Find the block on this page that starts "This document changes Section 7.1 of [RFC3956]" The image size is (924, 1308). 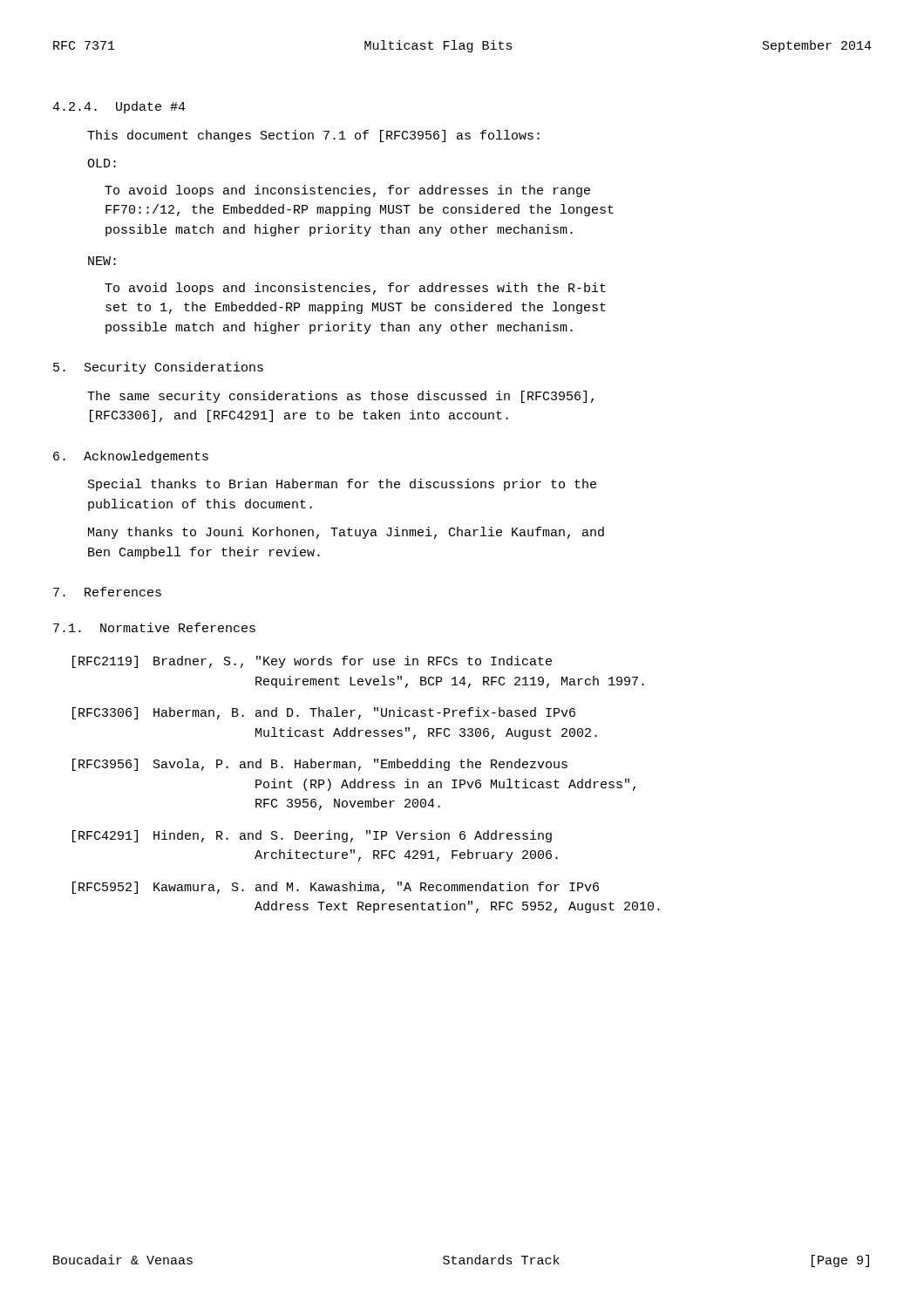click(315, 136)
